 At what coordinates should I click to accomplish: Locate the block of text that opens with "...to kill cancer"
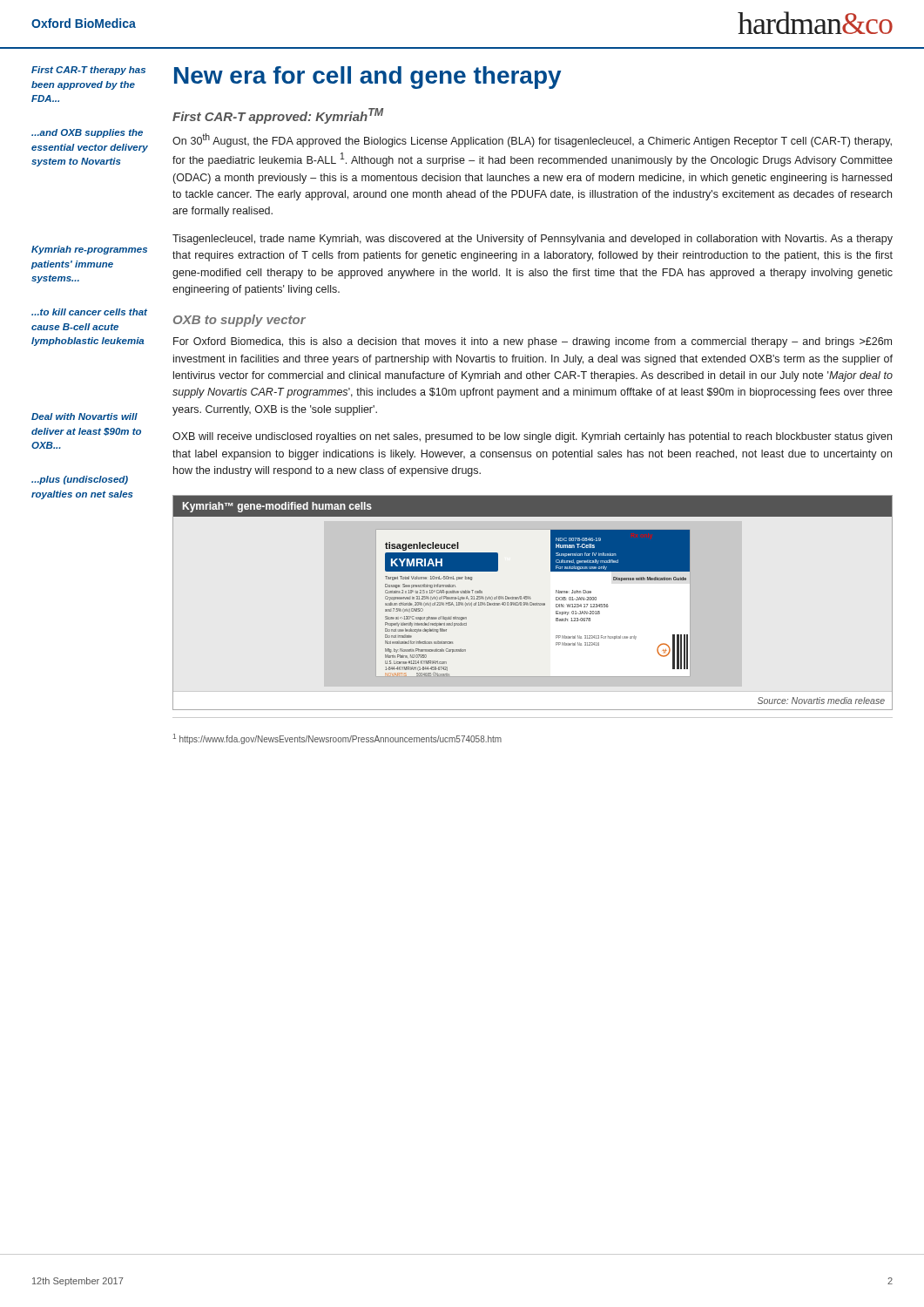tap(90, 327)
